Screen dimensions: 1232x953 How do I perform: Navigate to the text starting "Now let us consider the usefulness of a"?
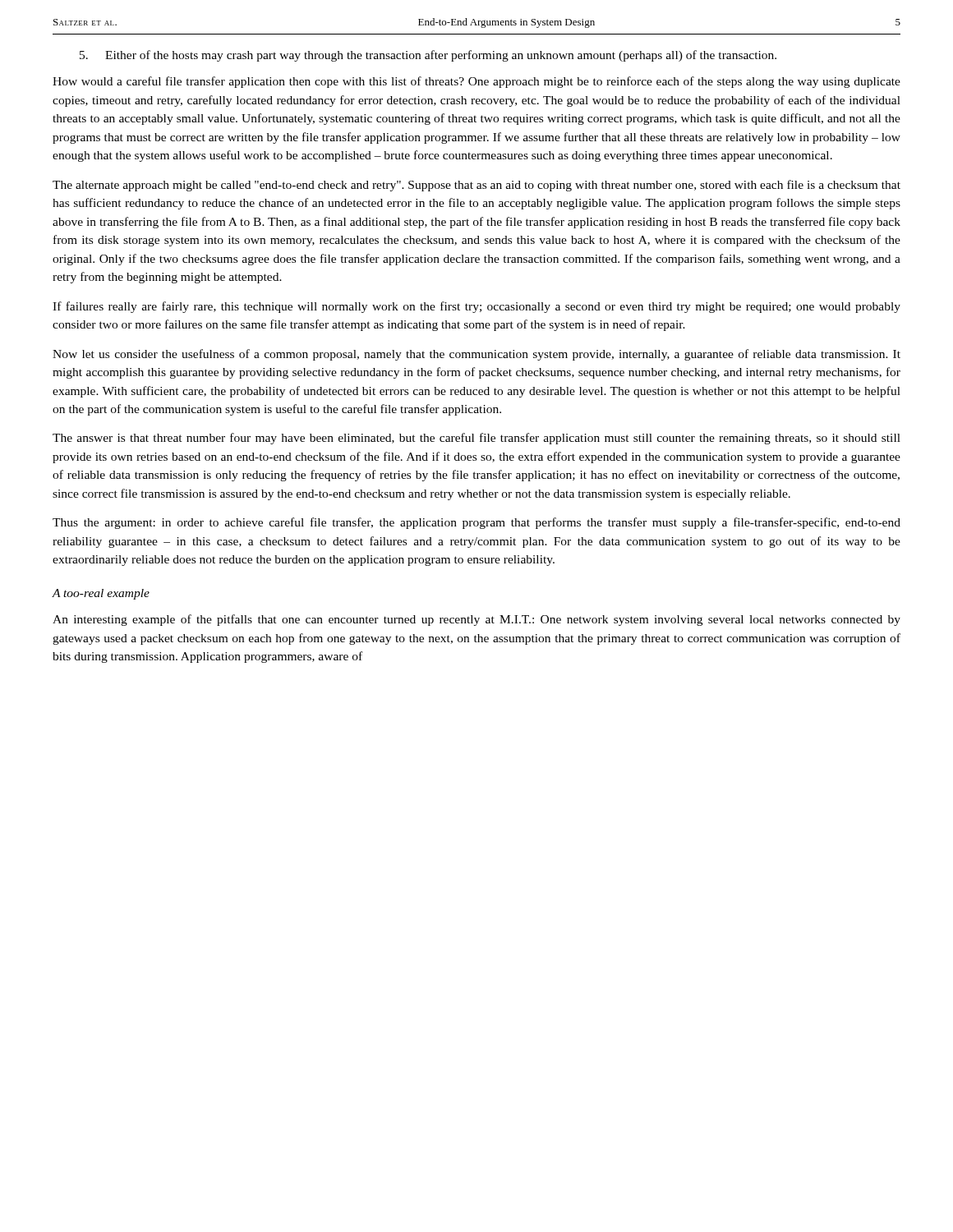476,381
